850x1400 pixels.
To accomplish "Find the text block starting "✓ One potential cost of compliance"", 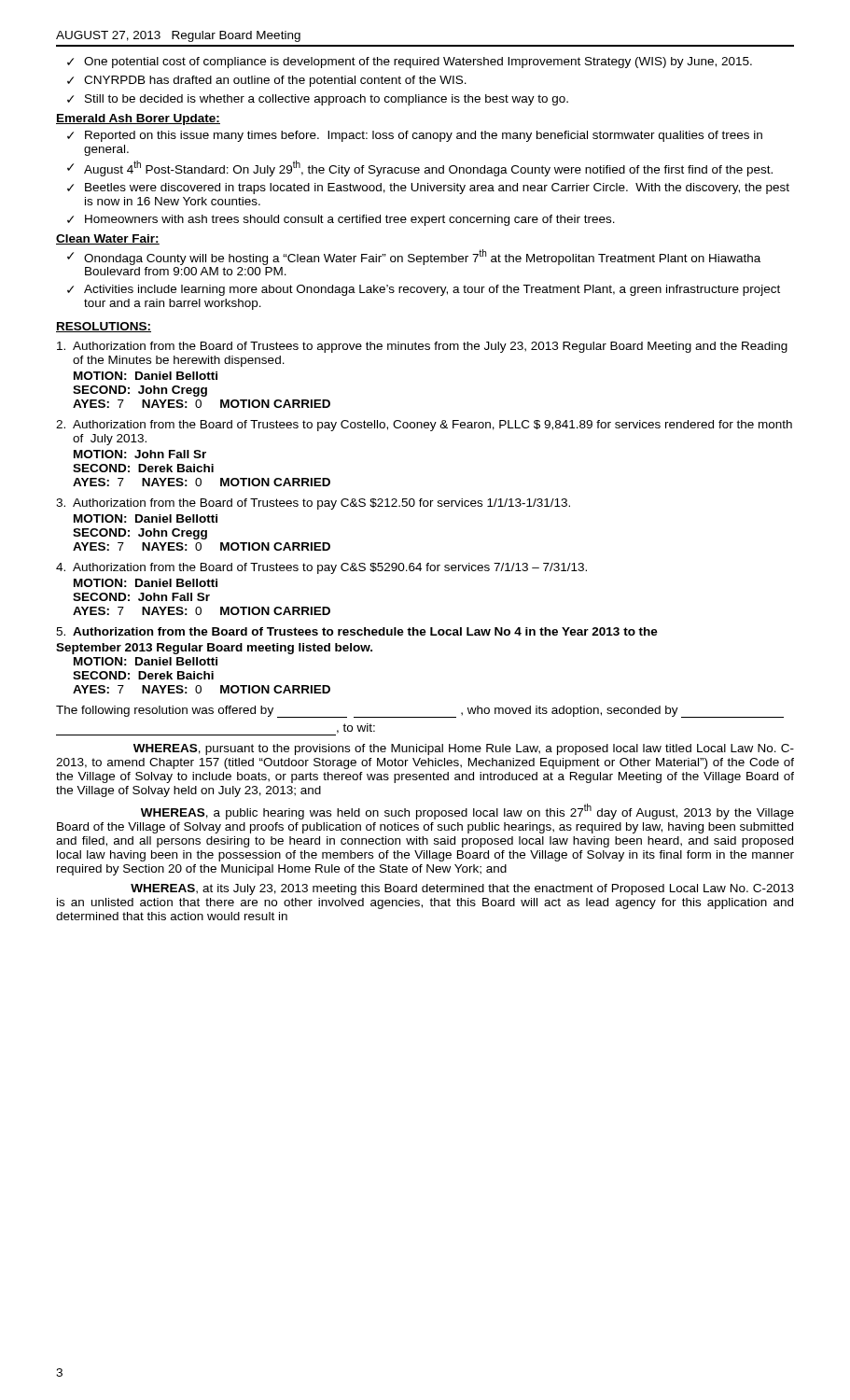I will point(430,62).
